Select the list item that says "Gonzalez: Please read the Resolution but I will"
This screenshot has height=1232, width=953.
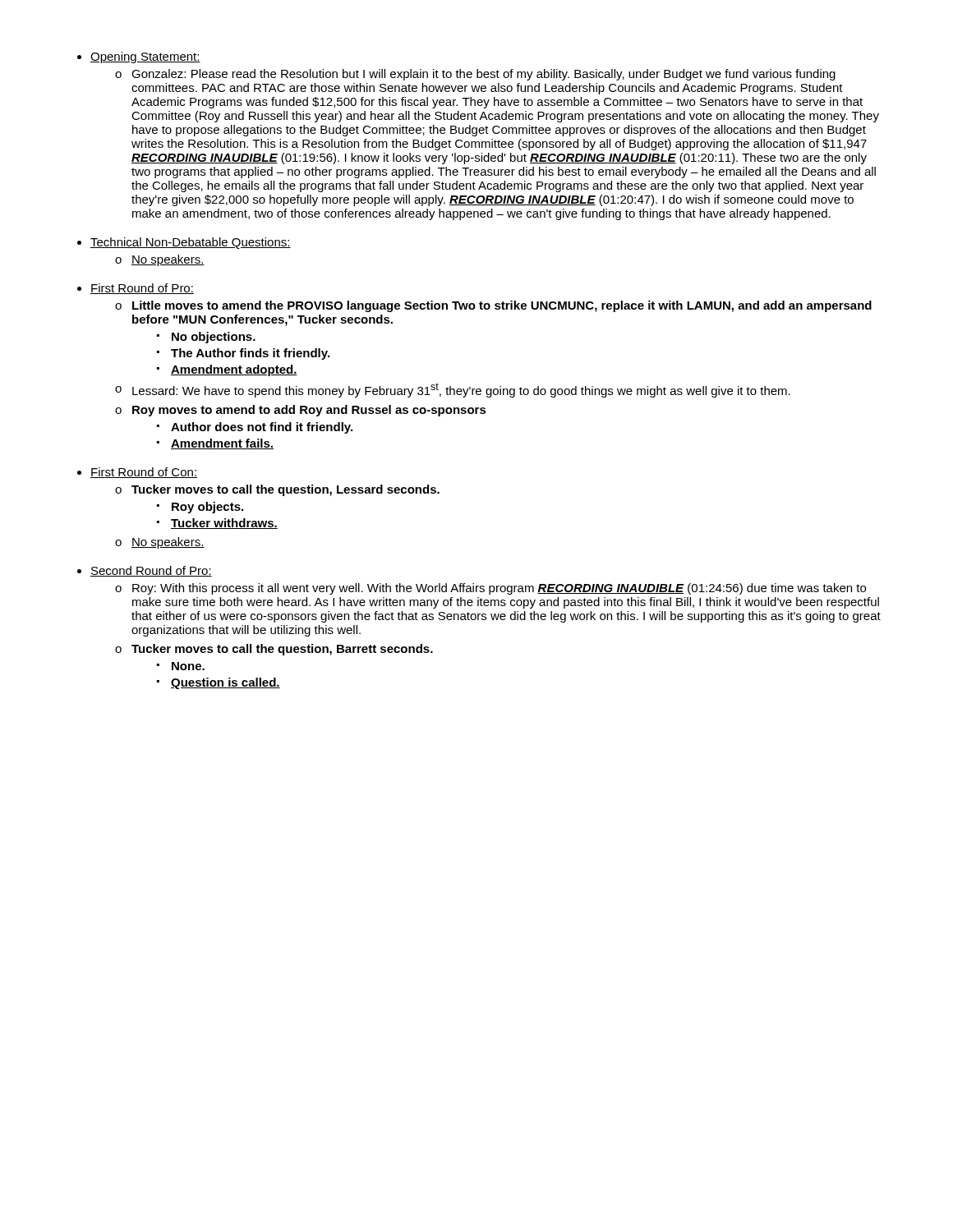pos(505,143)
